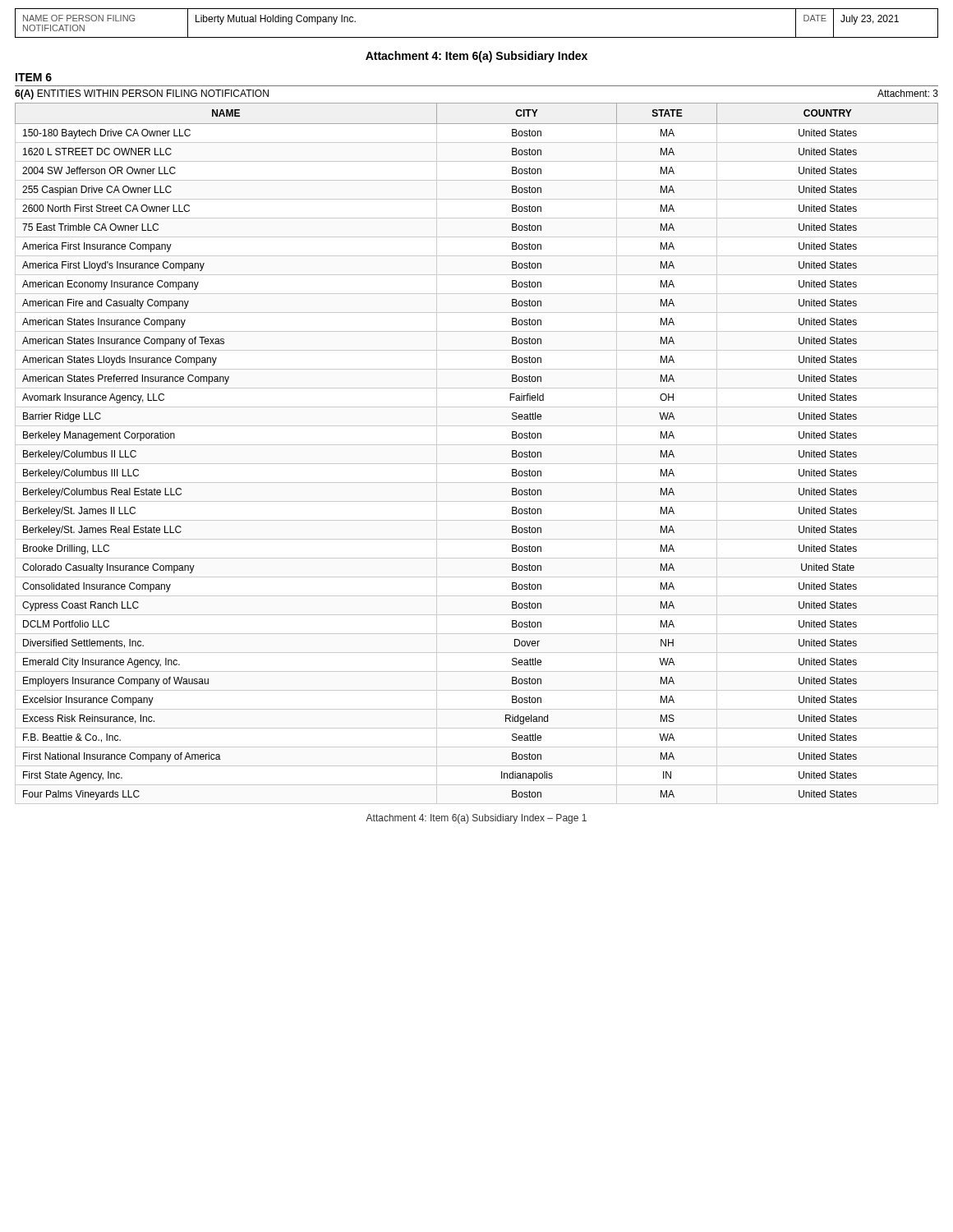Find "Attachment: 3" on this page
This screenshot has width=953, height=1232.
(x=908, y=94)
